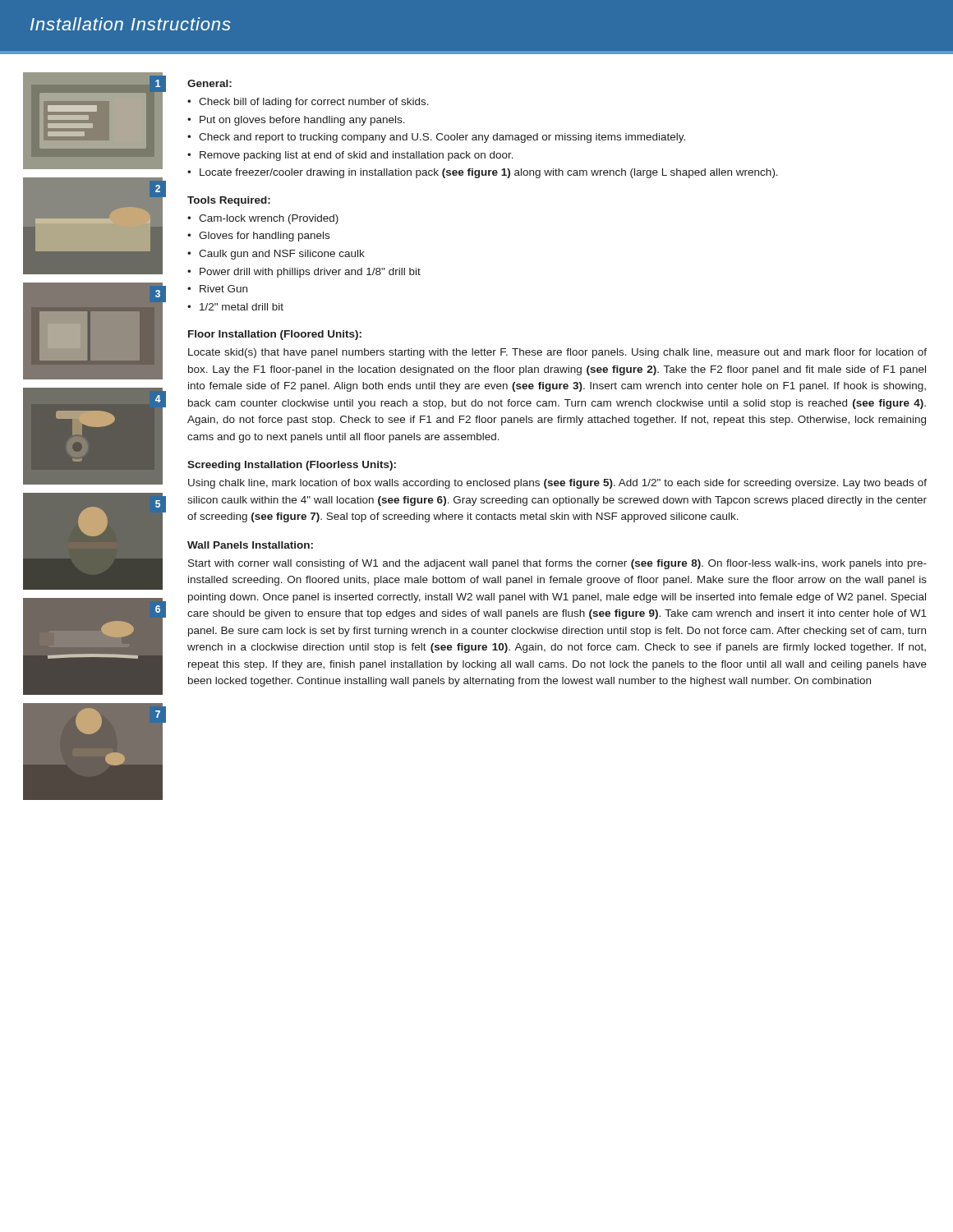Select the text starting "Tools Required:"
The width and height of the screenshot is (953, 1232).
coord(229,200)
